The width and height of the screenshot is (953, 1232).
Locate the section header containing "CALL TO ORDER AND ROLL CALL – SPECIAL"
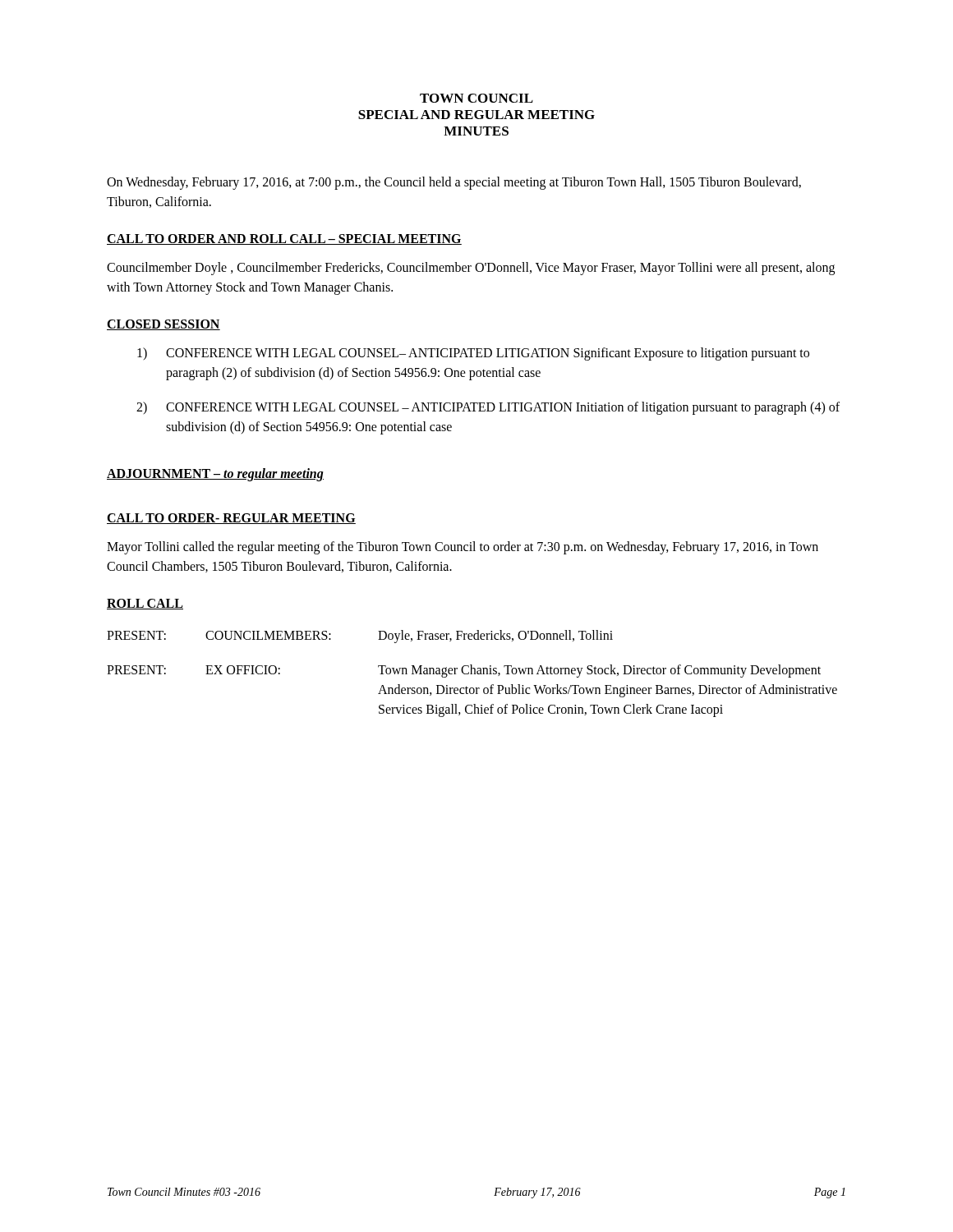point(284,239)
